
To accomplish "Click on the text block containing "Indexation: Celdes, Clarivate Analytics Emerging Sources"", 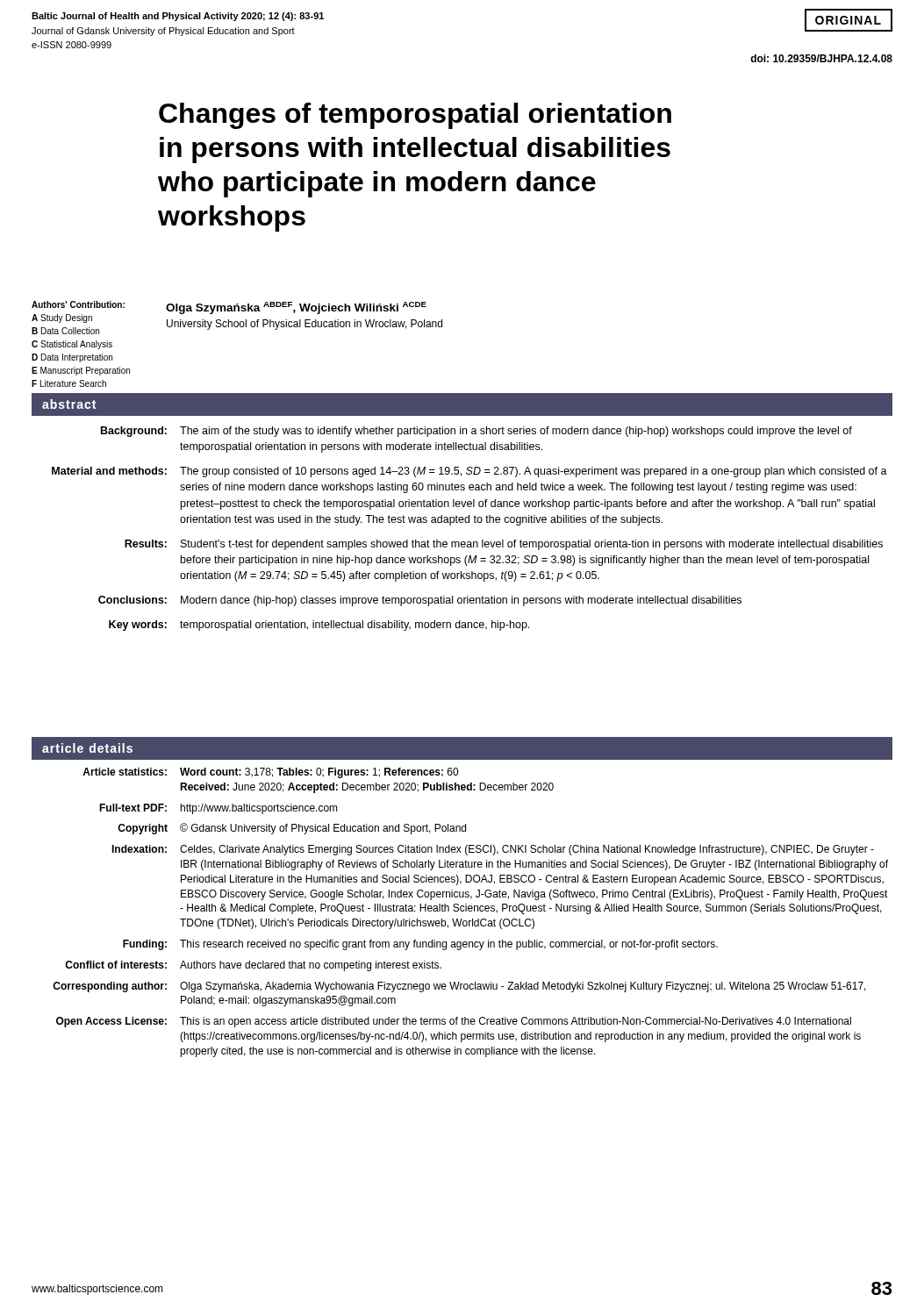I will tap(462, 887).
